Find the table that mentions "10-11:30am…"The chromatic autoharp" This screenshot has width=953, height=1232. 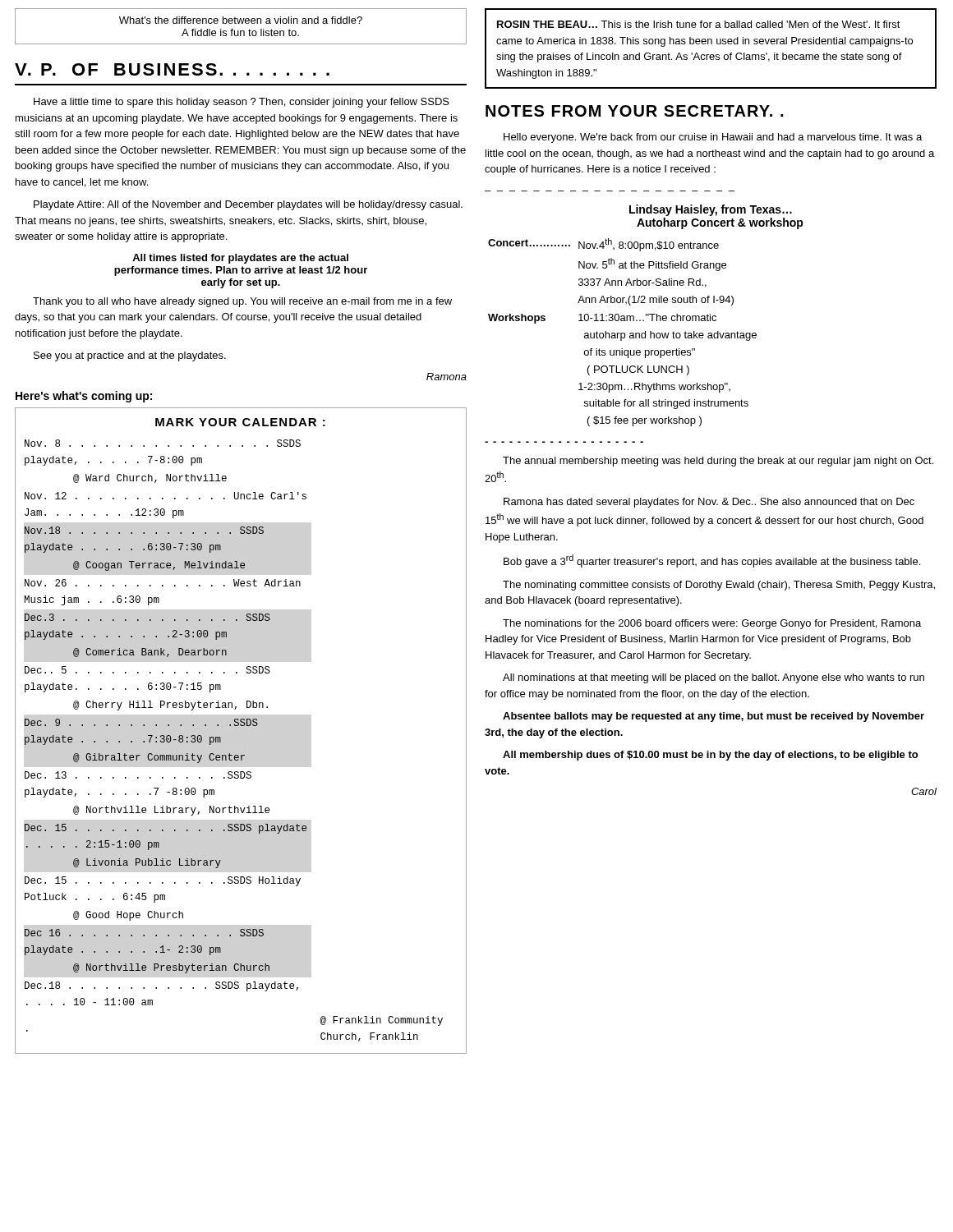(x=711, y=332)
